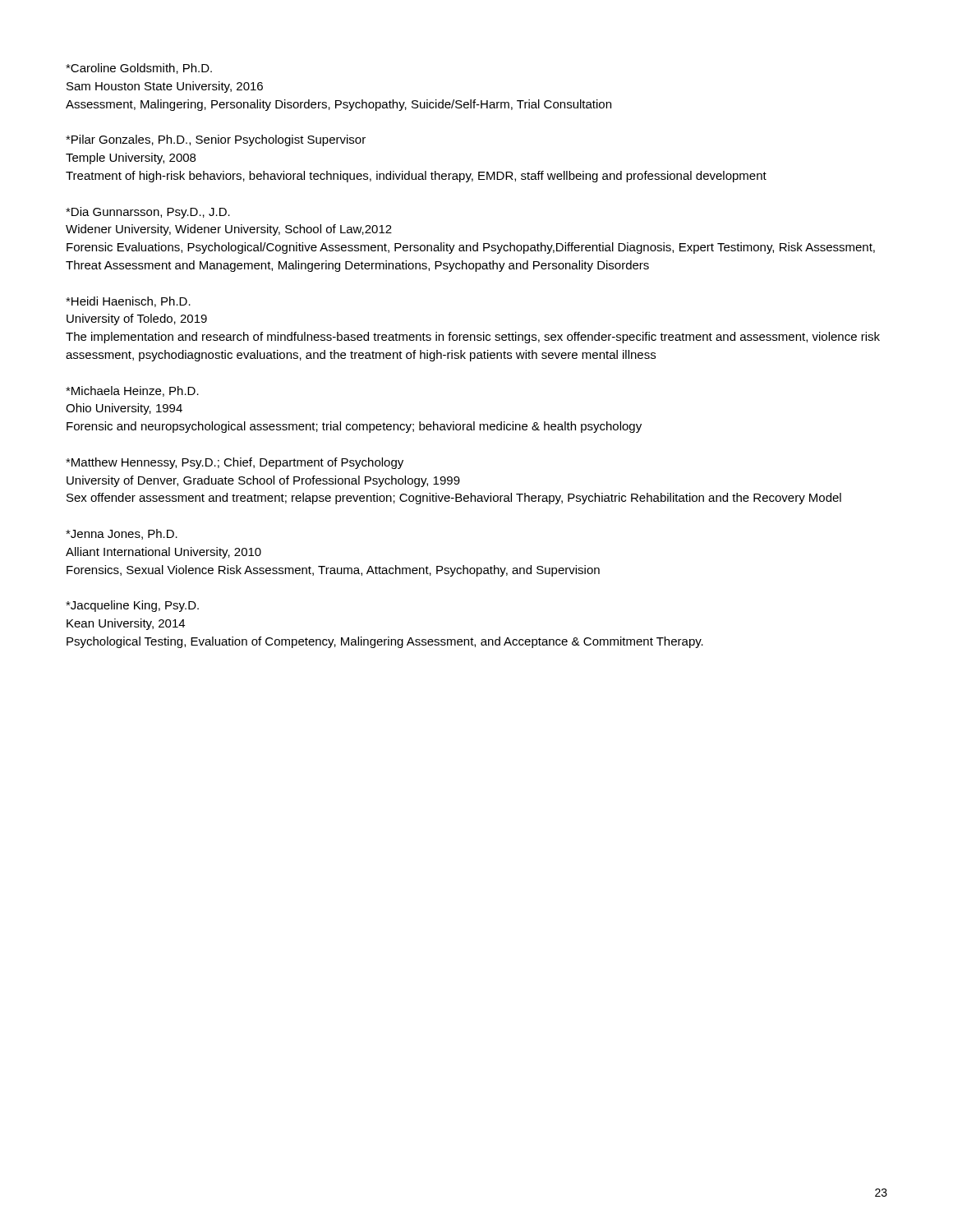Navigate to the text block starting "*Jacqueline King, Psy.D. Kean University, 2014 Psychological Testing,"
This screenshot has height=1232, width=953.
(132, 606)
